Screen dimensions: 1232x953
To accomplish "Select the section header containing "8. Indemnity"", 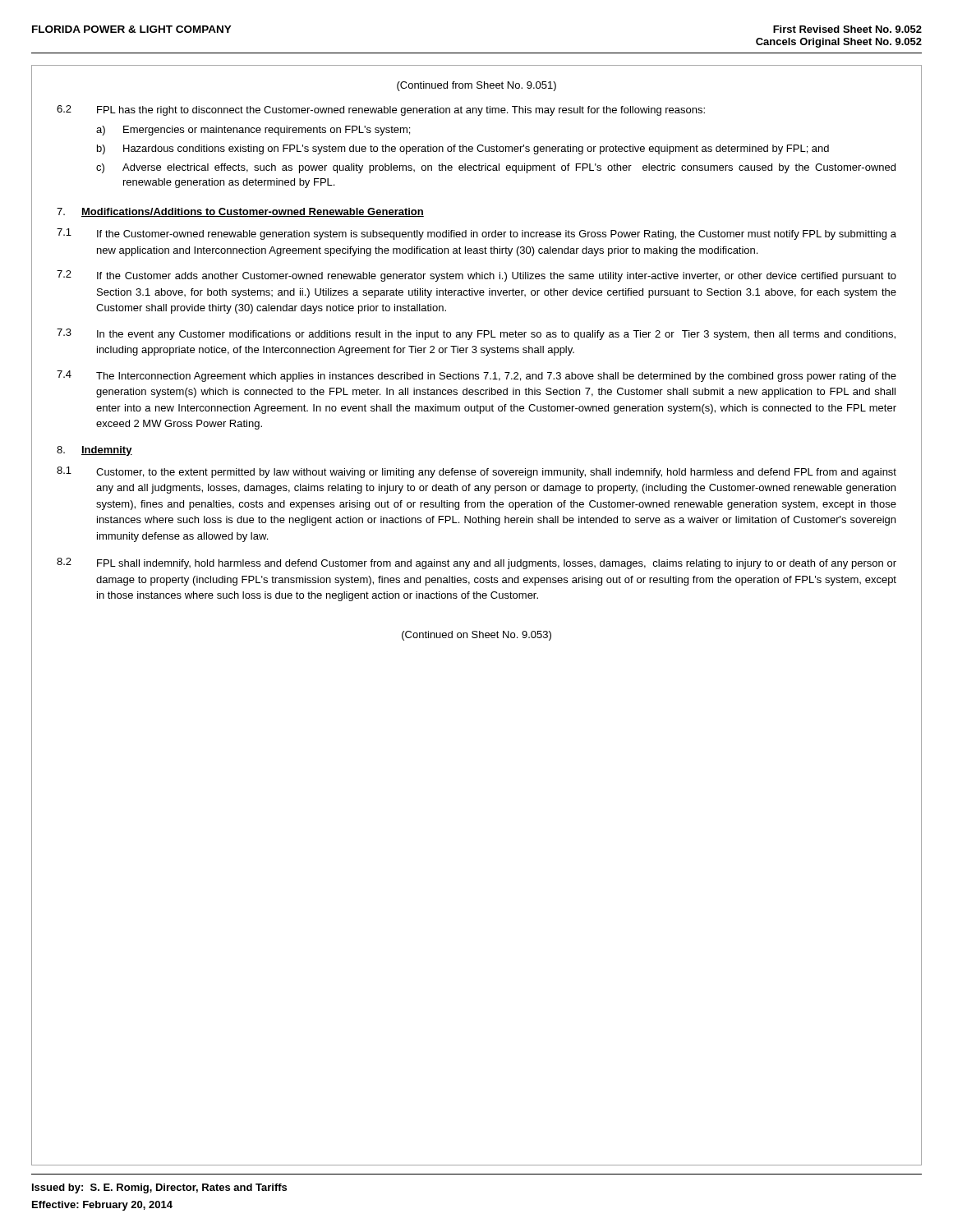I will (94, 449).
